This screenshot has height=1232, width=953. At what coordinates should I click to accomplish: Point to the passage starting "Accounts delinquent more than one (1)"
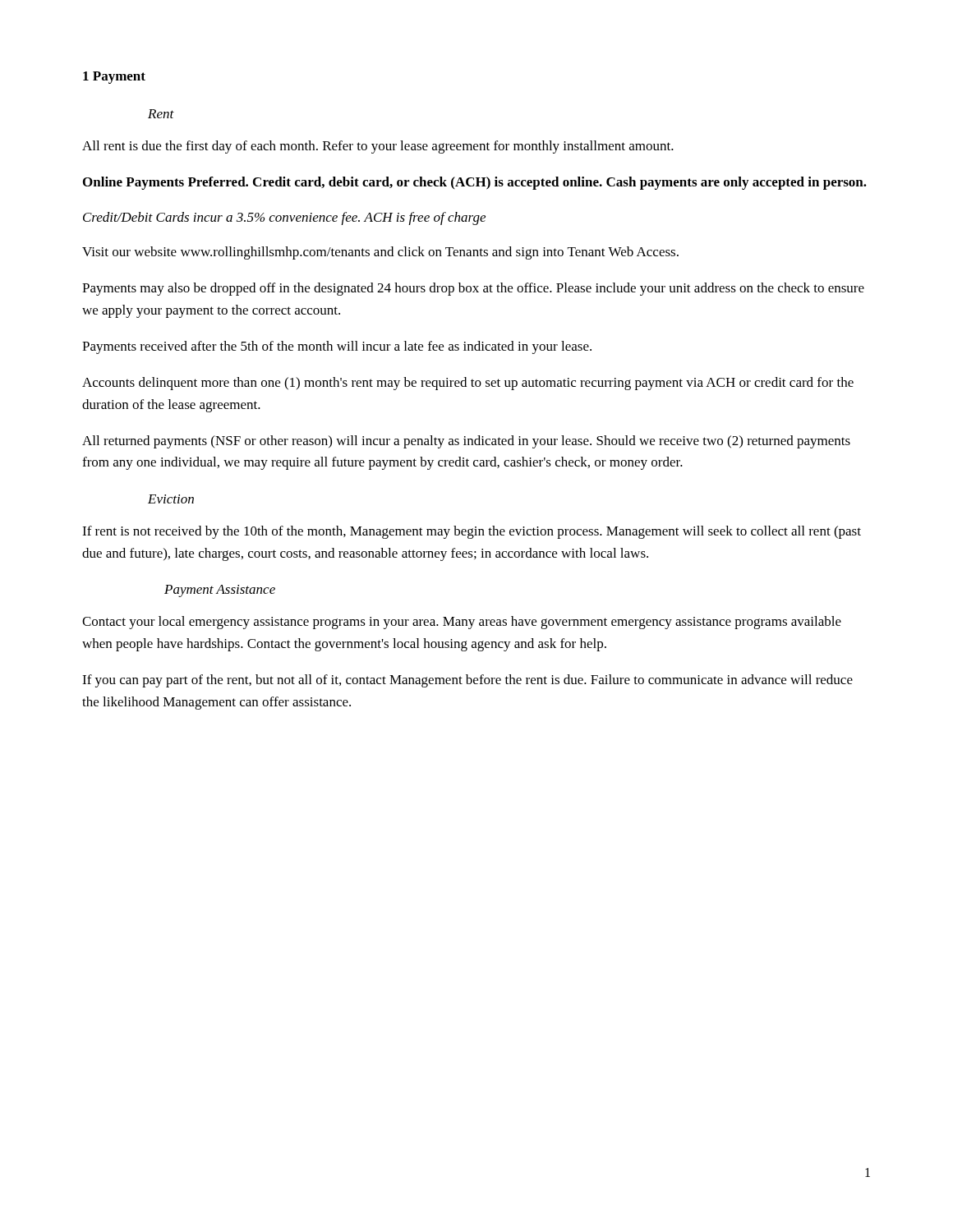(468, 394)
